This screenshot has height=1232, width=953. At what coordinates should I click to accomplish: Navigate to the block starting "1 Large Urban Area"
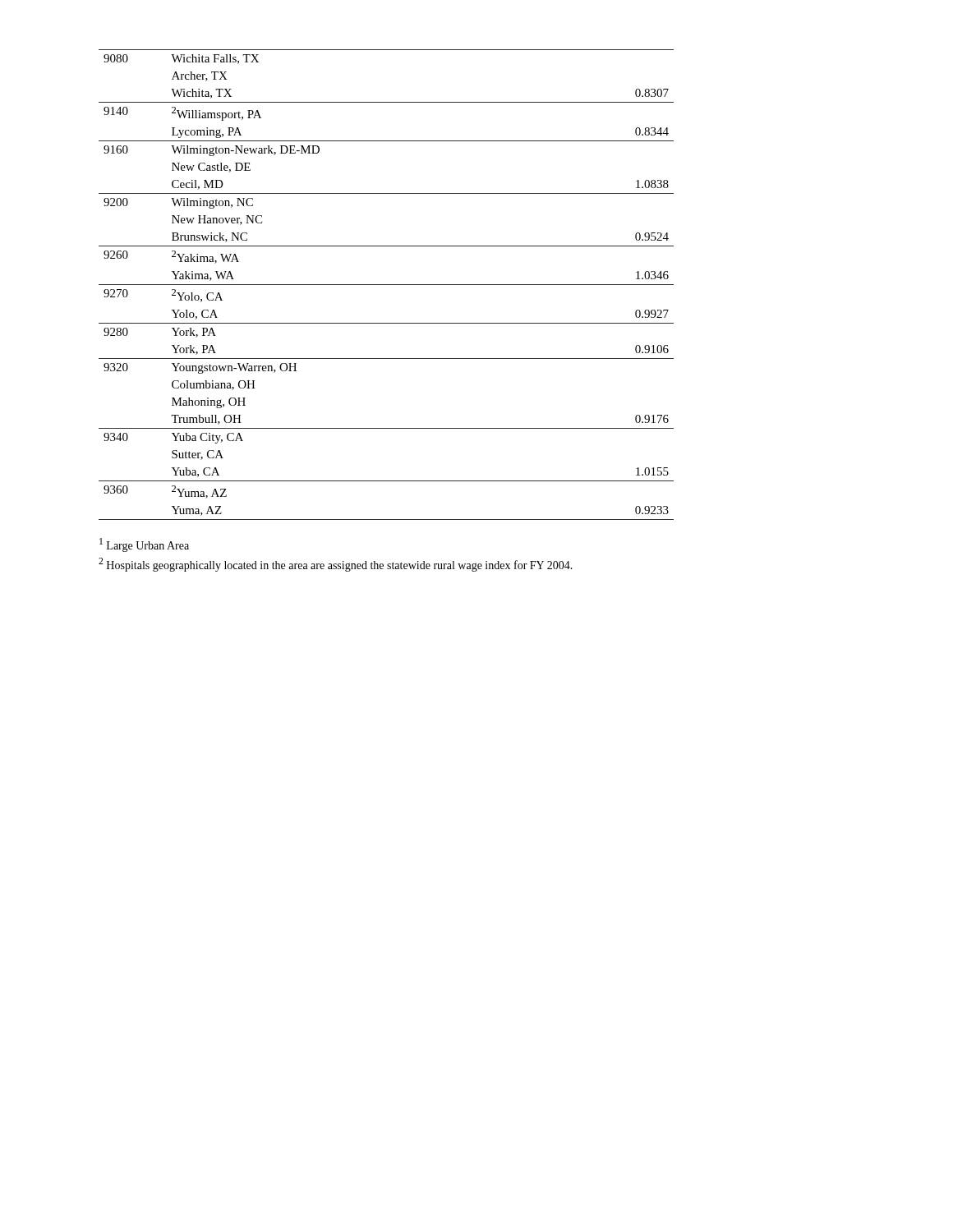(x=144, y=544)
